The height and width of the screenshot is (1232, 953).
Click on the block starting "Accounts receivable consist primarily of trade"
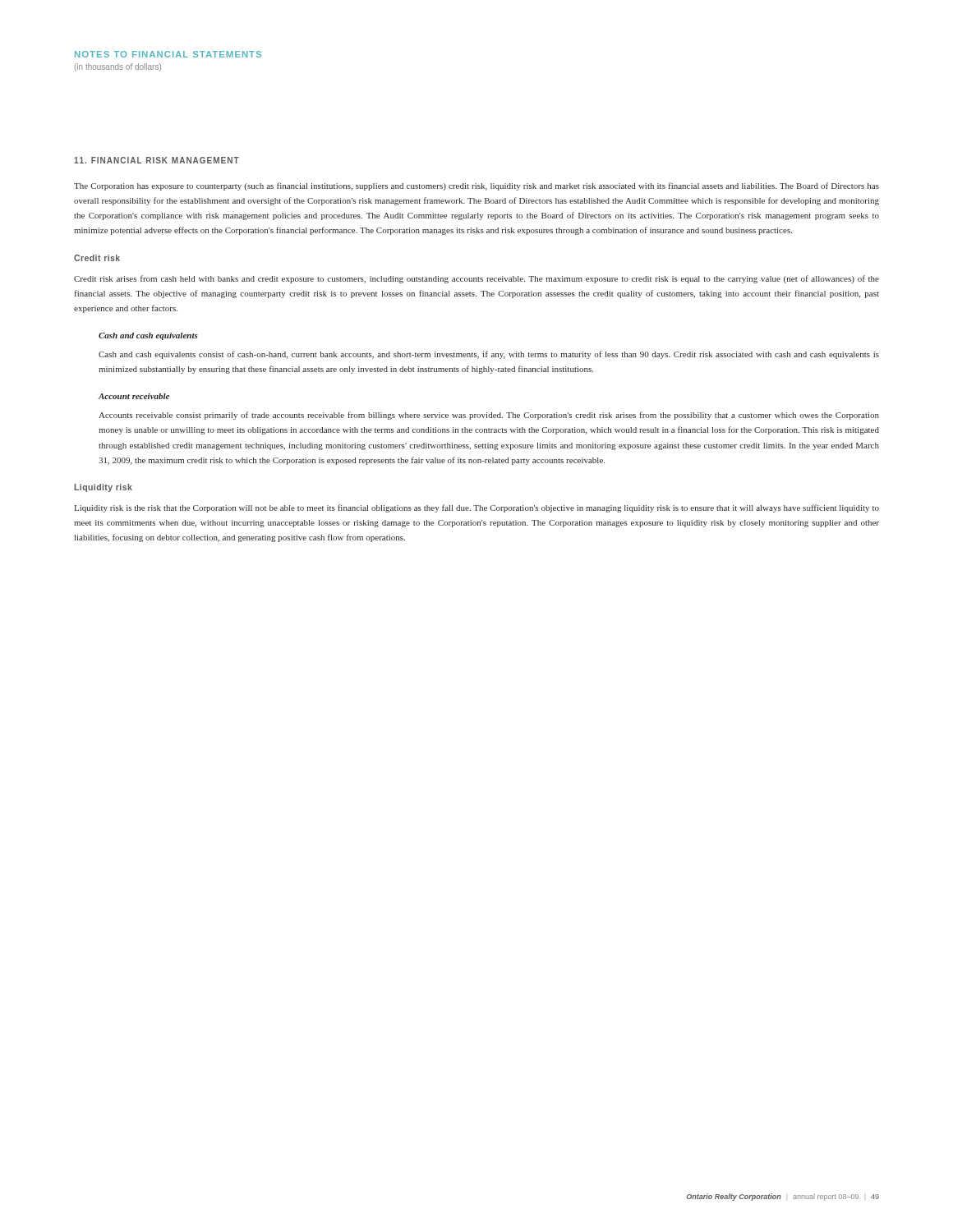489,437
